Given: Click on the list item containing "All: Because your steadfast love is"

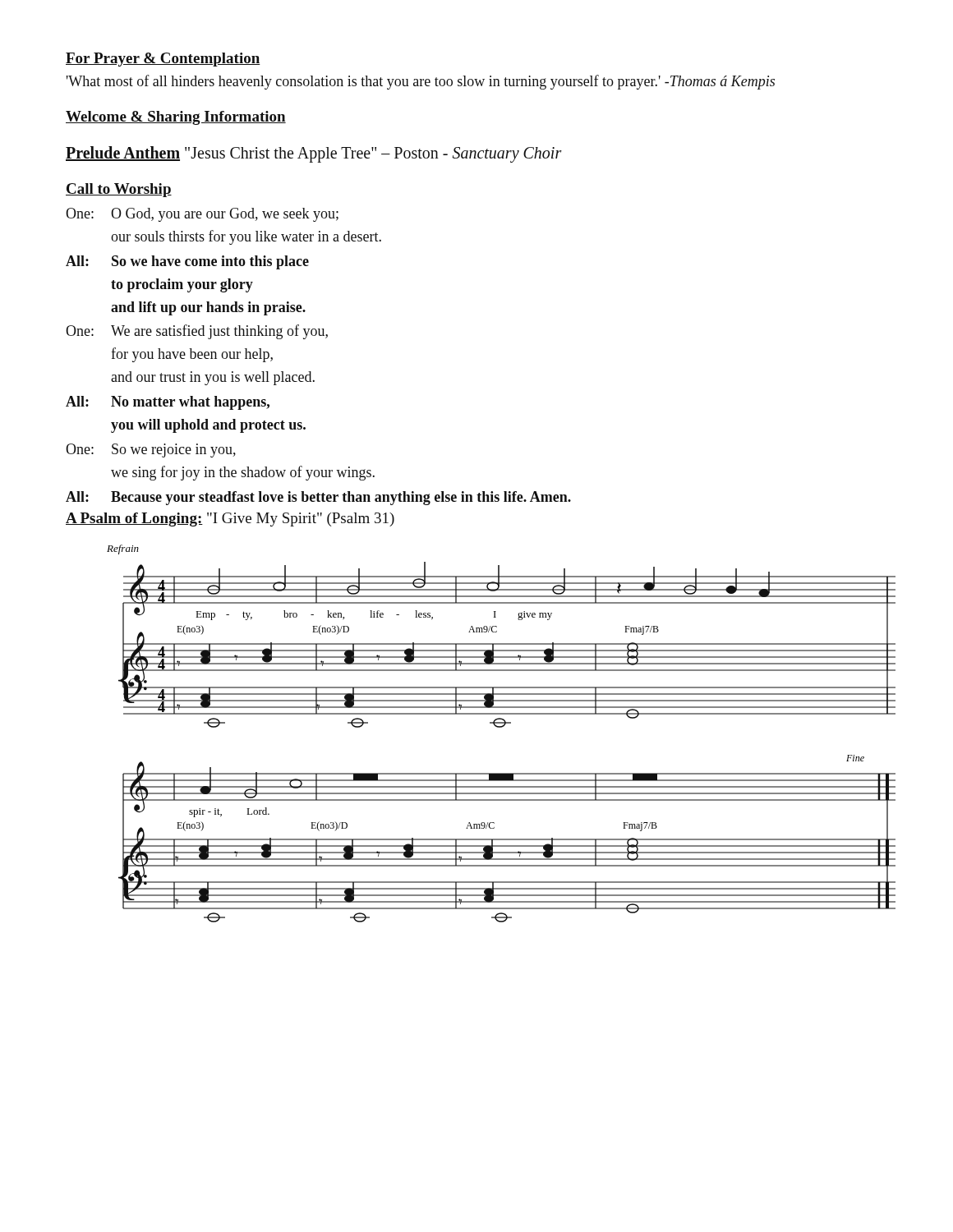Looking at the screenshot, I should pos(476,497).
